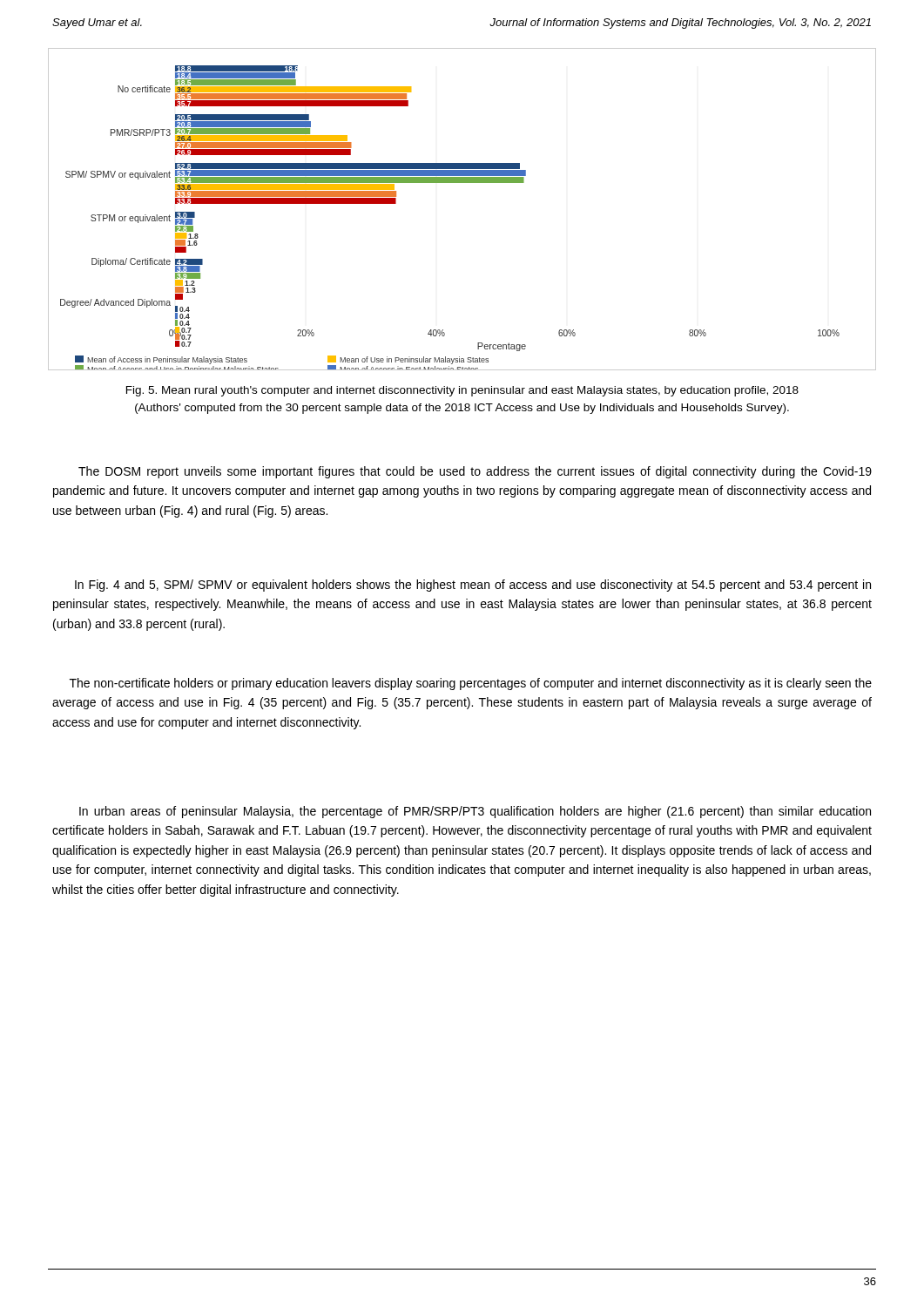Click the passage that begins "The DOSM report unveils some"

[x=462, y=491]
